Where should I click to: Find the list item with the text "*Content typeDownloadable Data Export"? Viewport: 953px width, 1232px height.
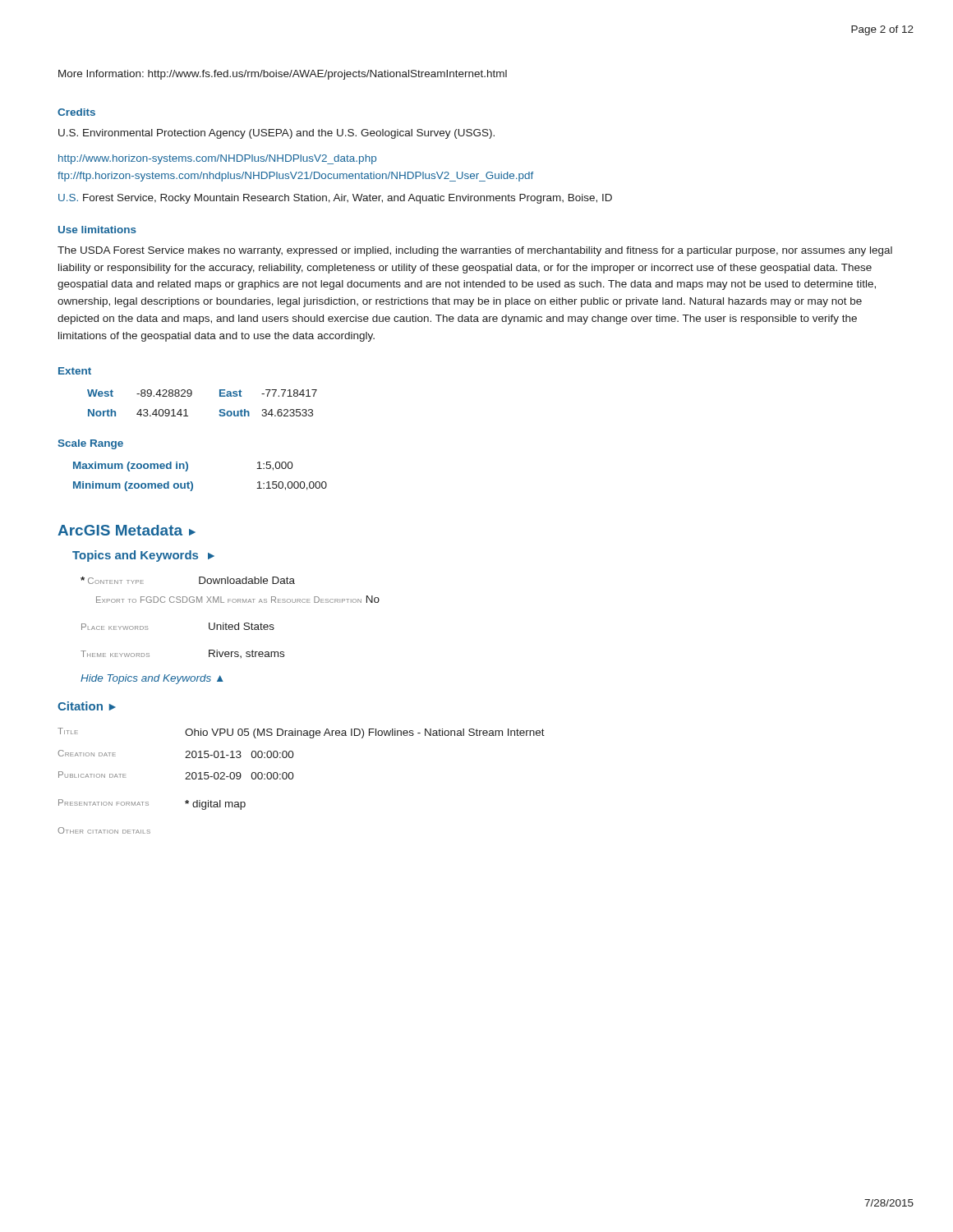pyautogui.click(x=110, y=580)
